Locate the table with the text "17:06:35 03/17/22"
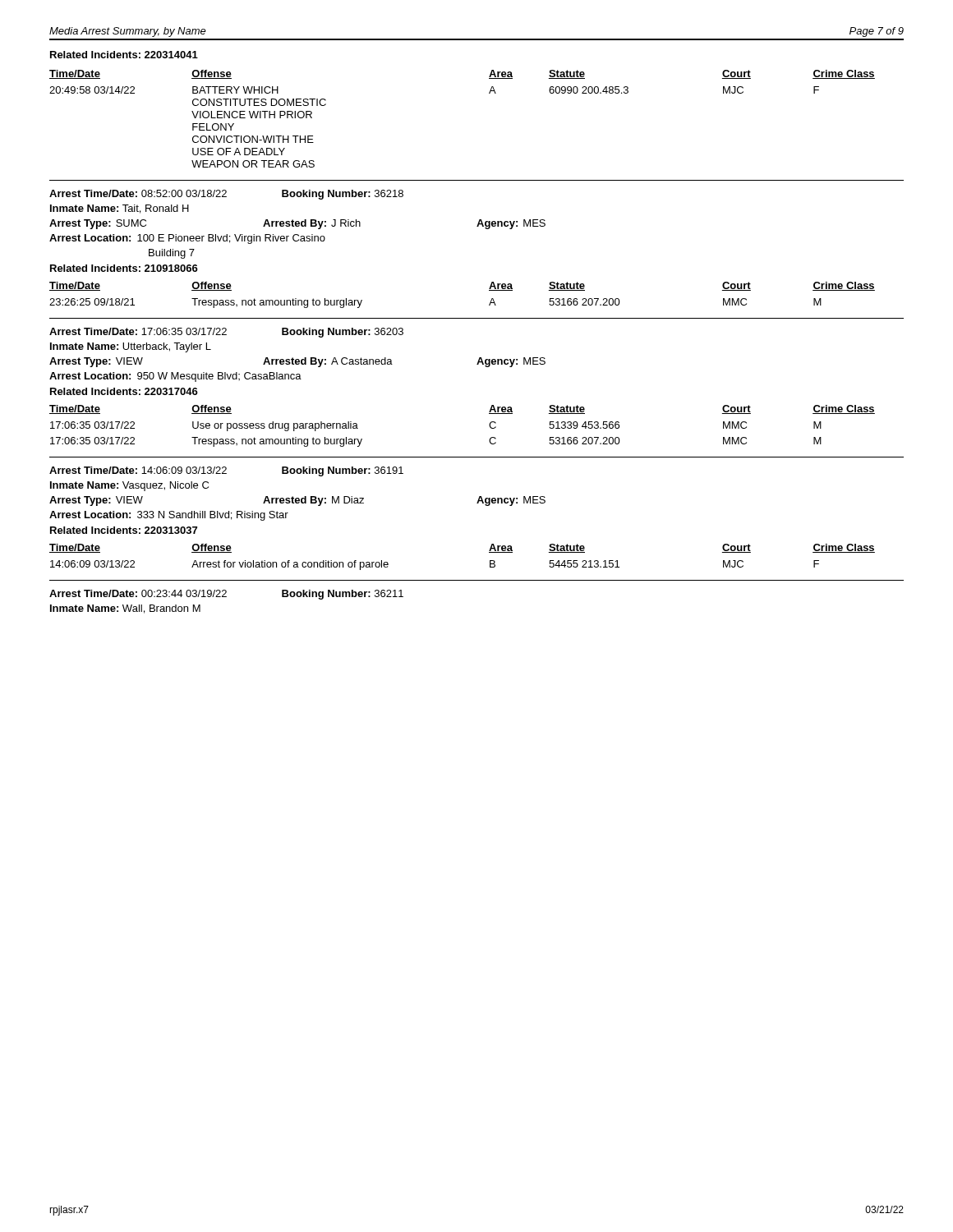The height and width of the screenshot is (1232, 953). (476, 425)
